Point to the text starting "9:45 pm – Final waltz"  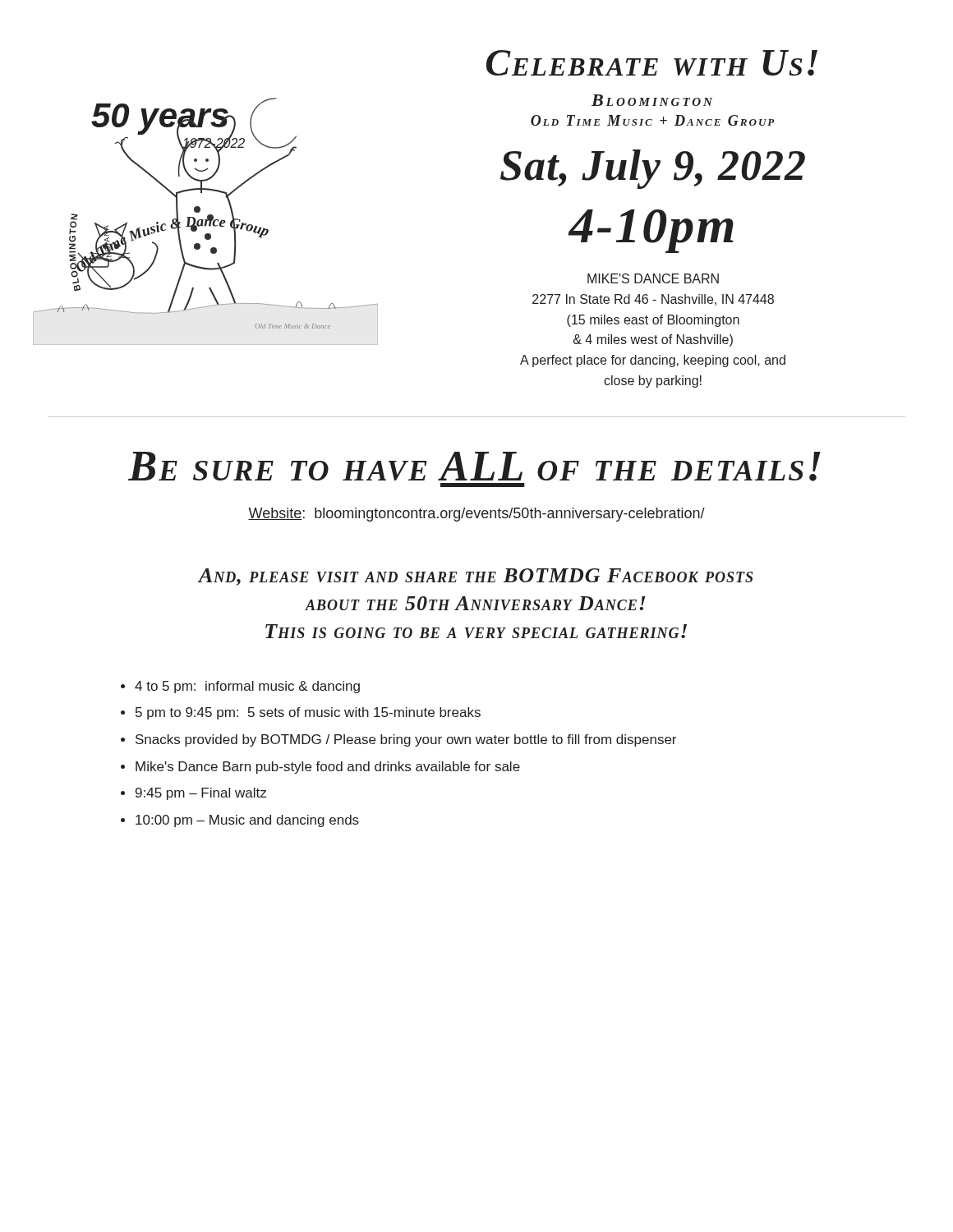point(201,793)
